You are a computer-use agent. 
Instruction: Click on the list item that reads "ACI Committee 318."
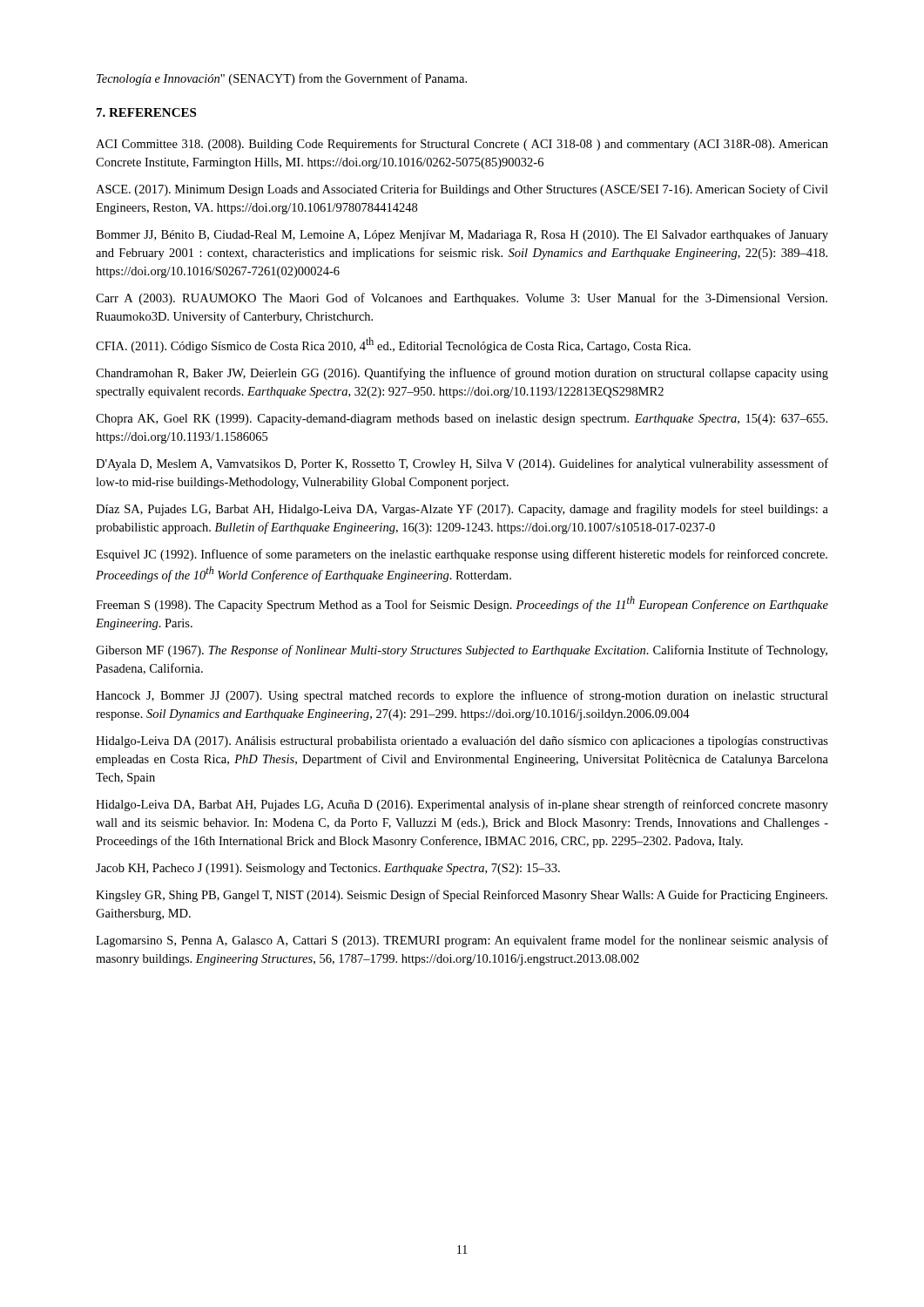pos(462,153)
